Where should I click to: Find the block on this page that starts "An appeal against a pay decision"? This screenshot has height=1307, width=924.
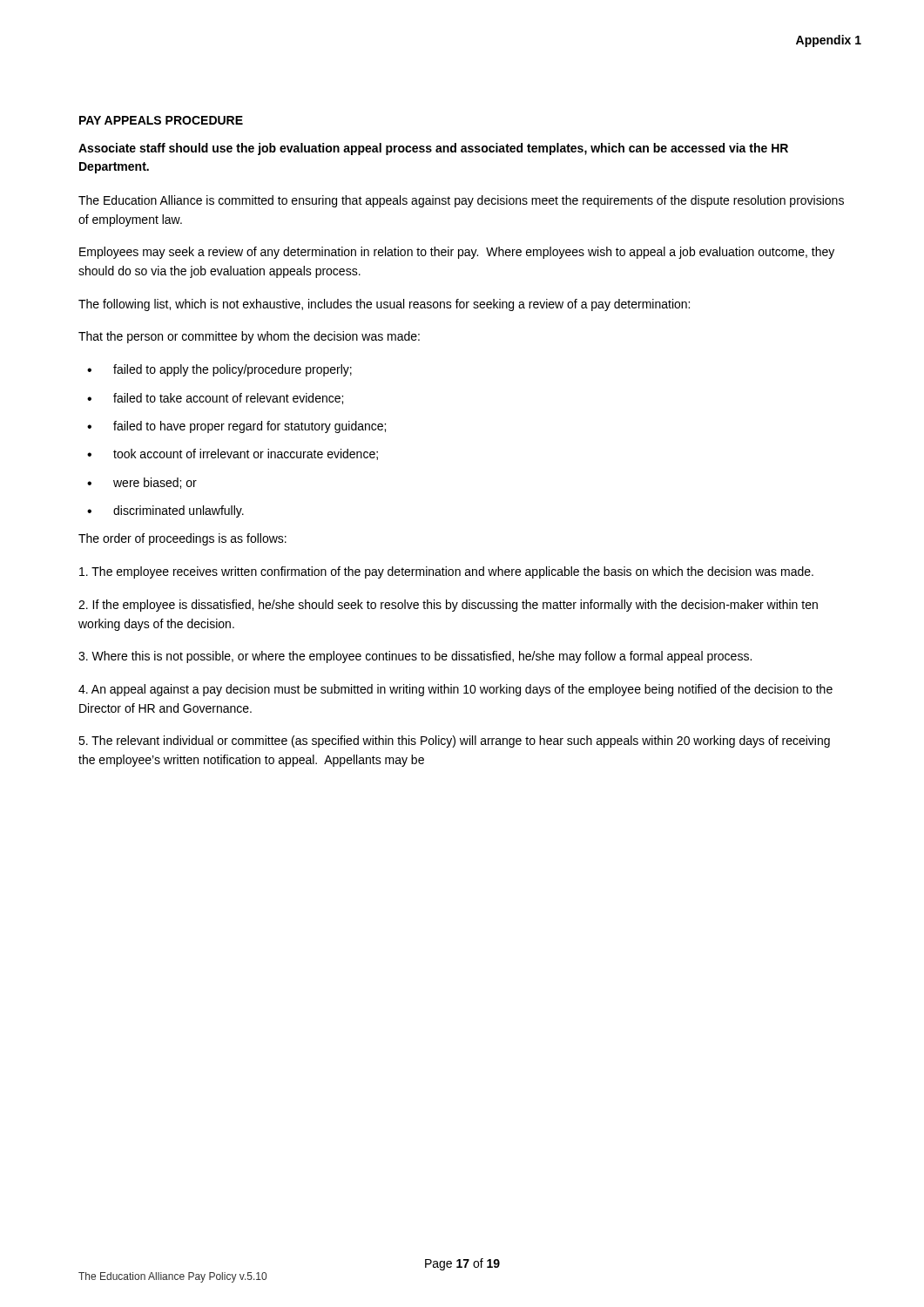pos(456,699)
